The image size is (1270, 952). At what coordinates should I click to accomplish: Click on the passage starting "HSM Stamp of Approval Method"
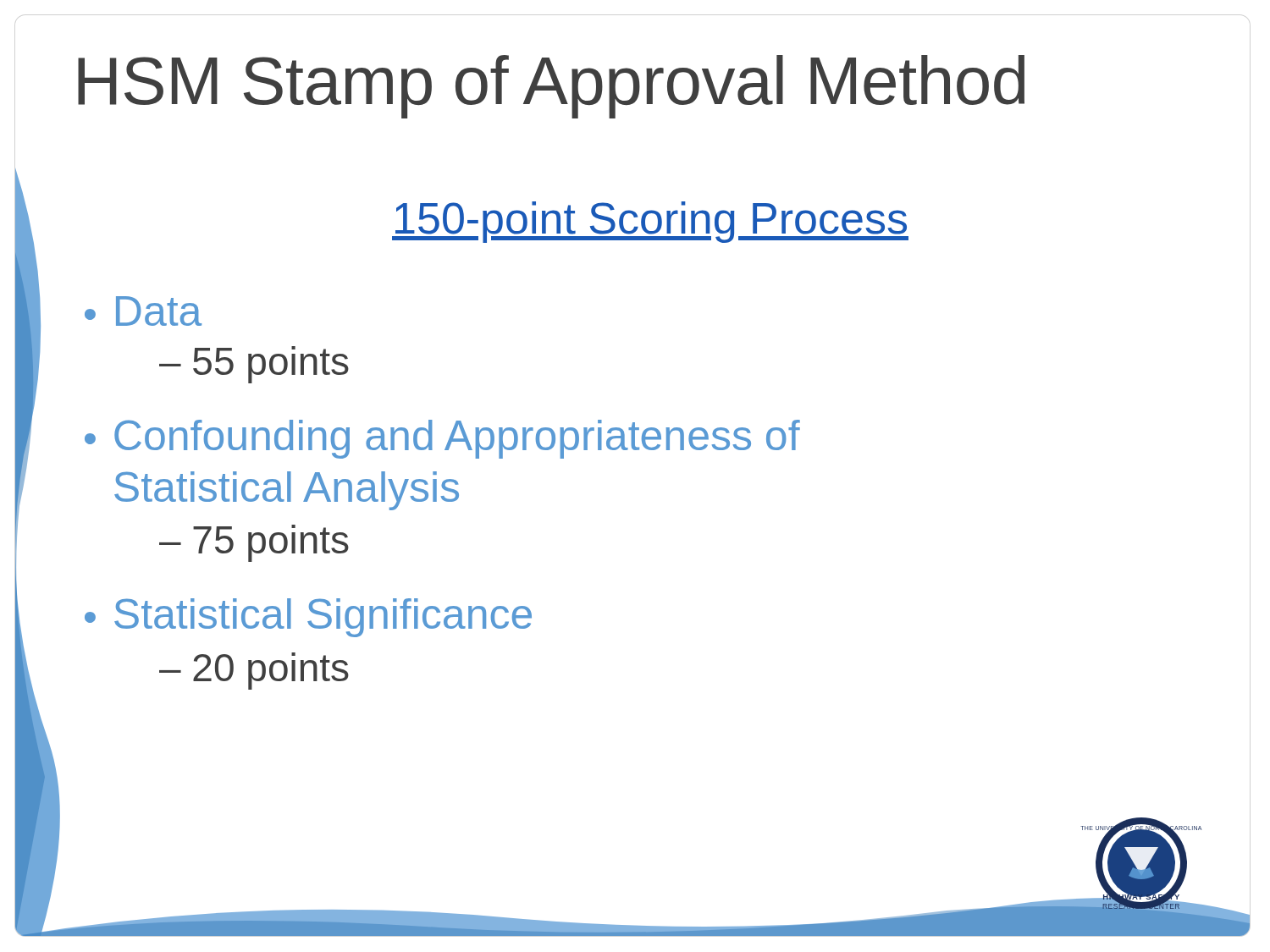[551, 81]
